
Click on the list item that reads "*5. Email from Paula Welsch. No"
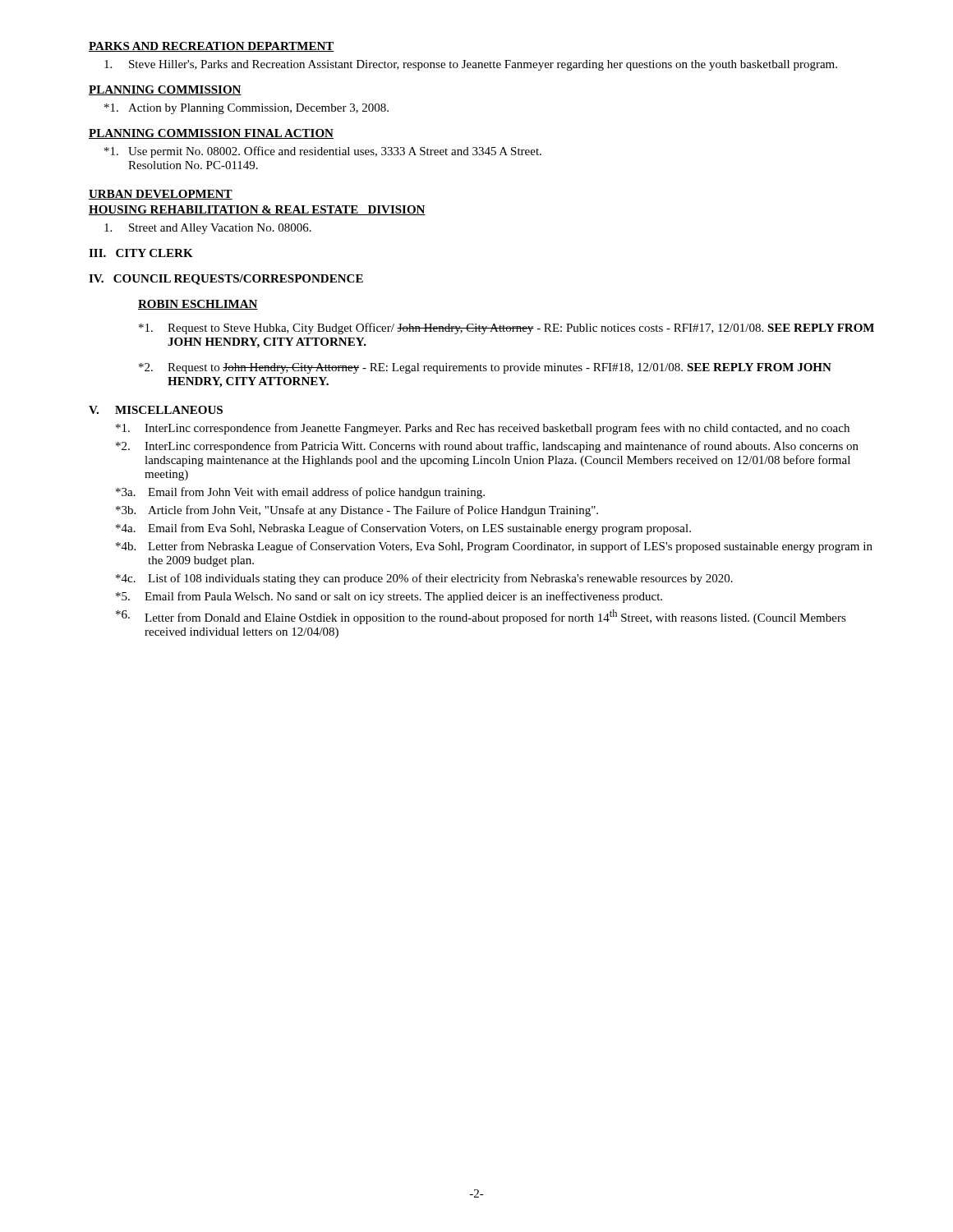(x=389, y=597)
